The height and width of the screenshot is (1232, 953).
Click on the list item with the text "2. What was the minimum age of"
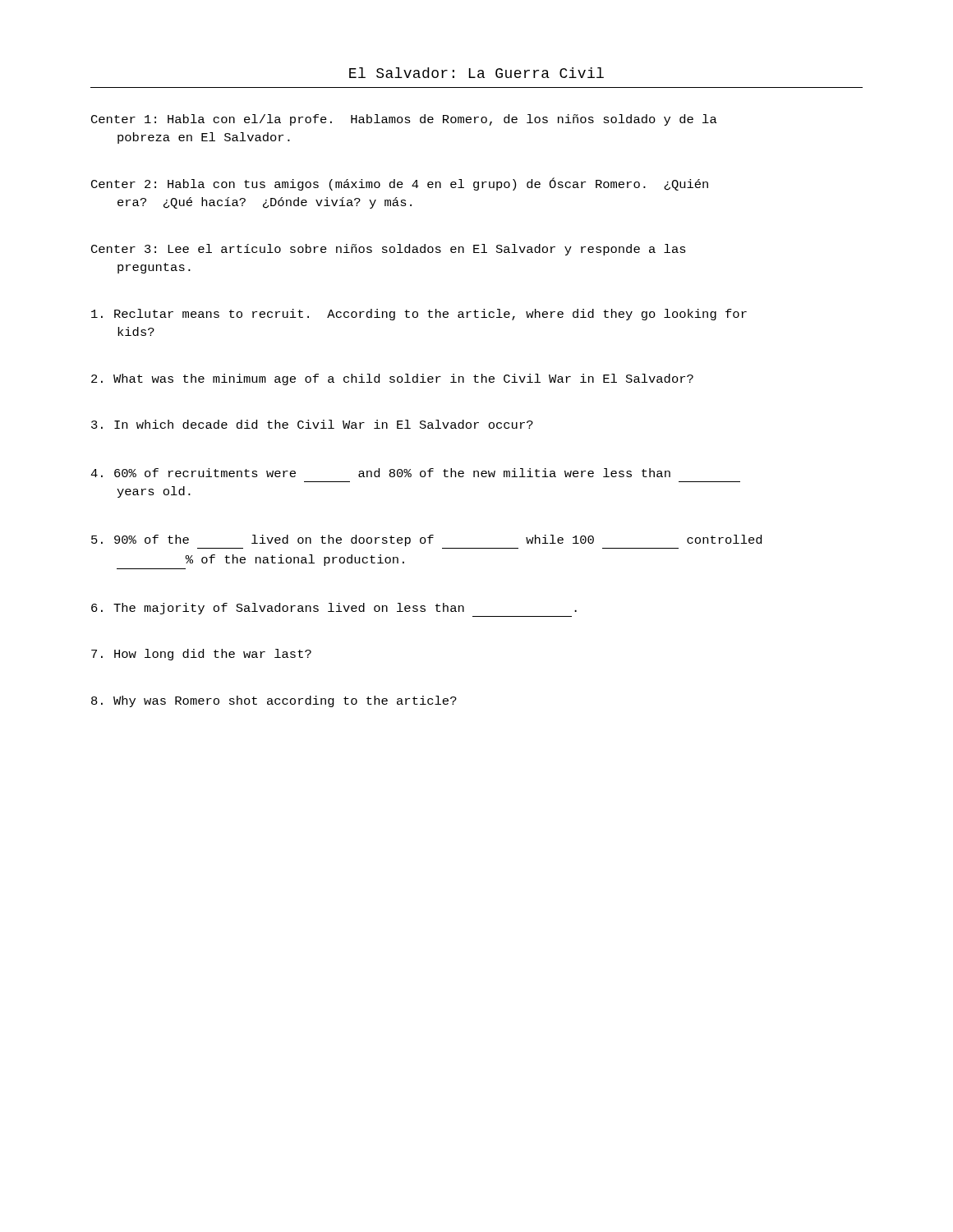392,379
